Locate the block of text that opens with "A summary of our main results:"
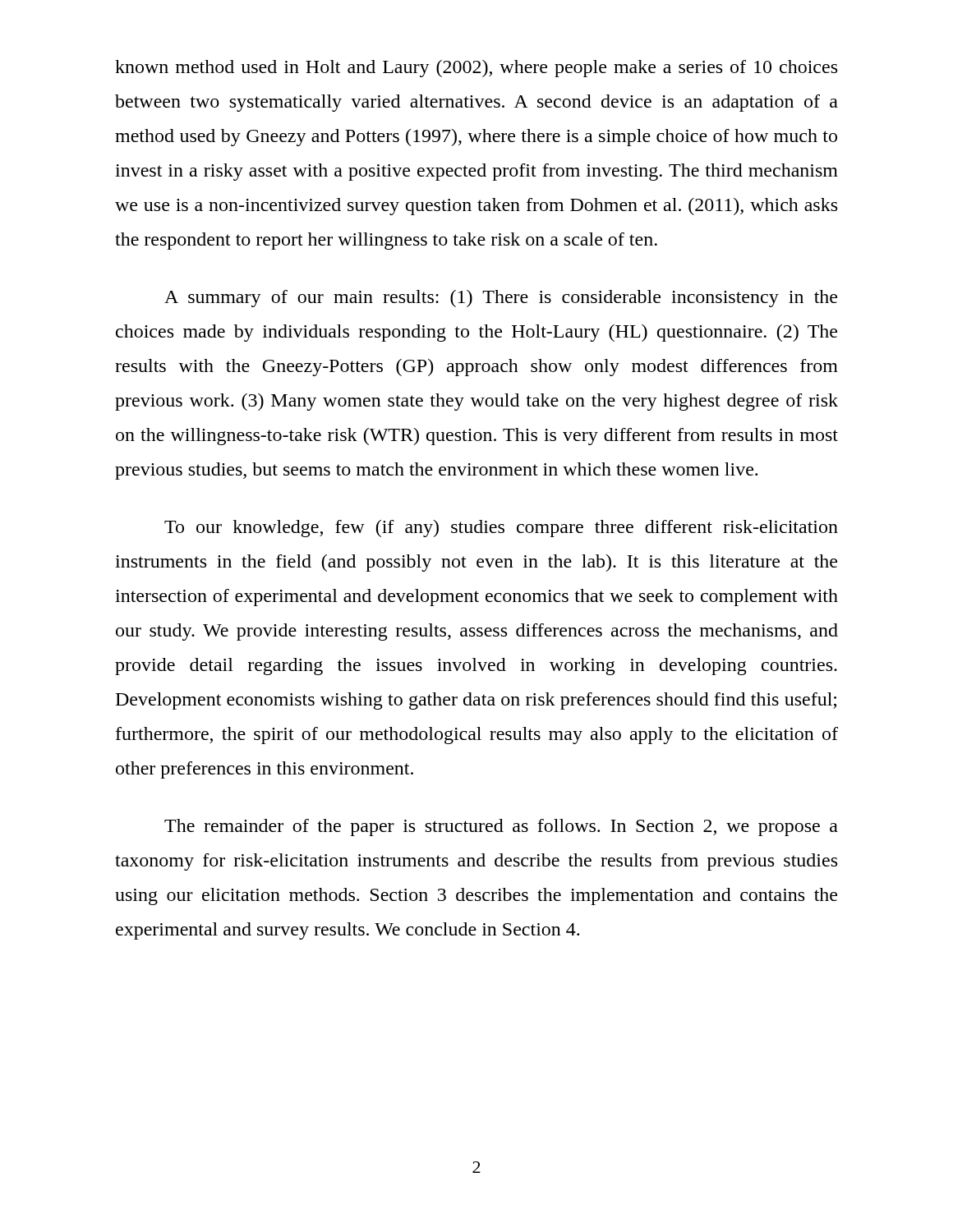The height and width of the screenshot is (1232, 953). [476, 383]
